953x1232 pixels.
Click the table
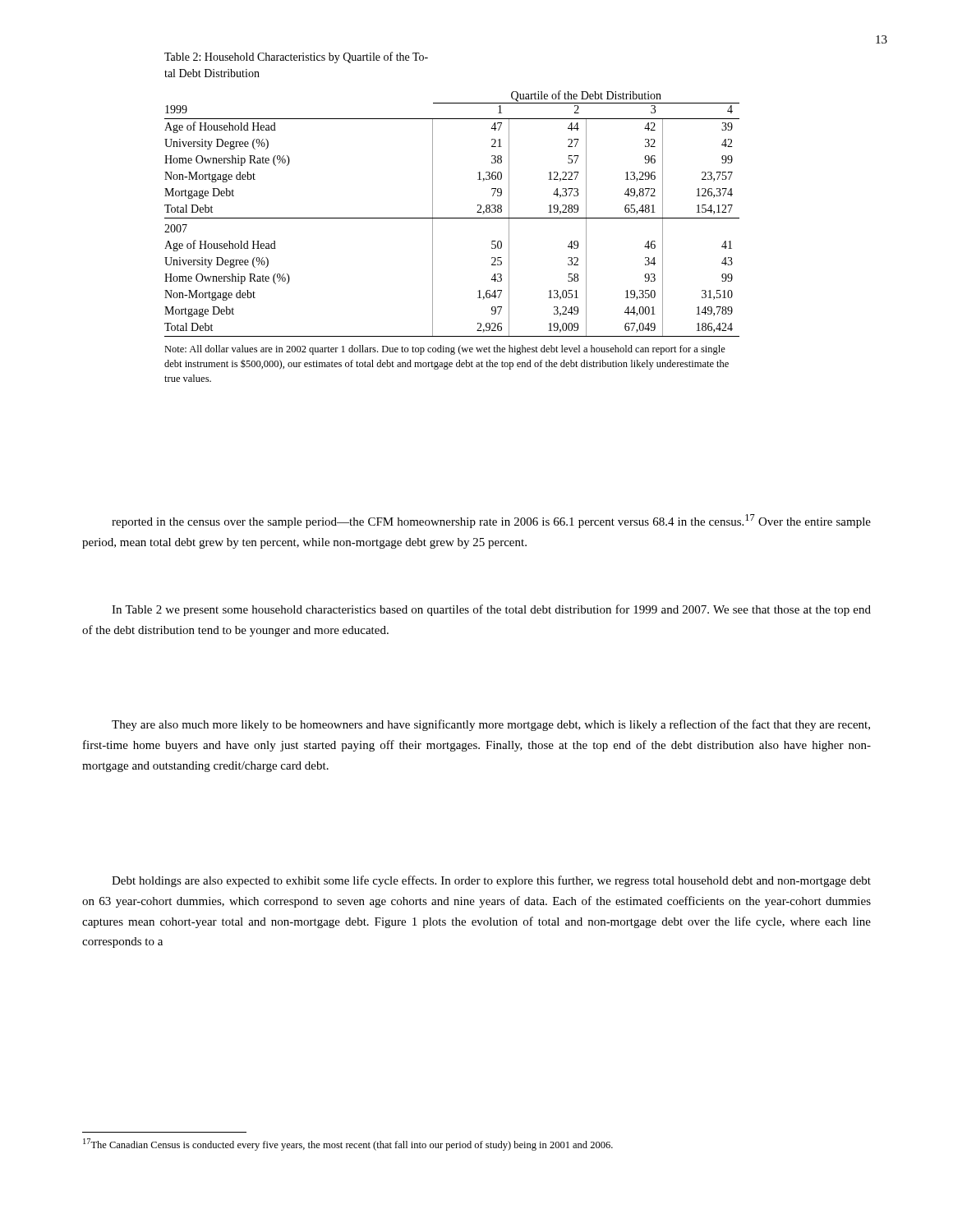click(452, 237)
